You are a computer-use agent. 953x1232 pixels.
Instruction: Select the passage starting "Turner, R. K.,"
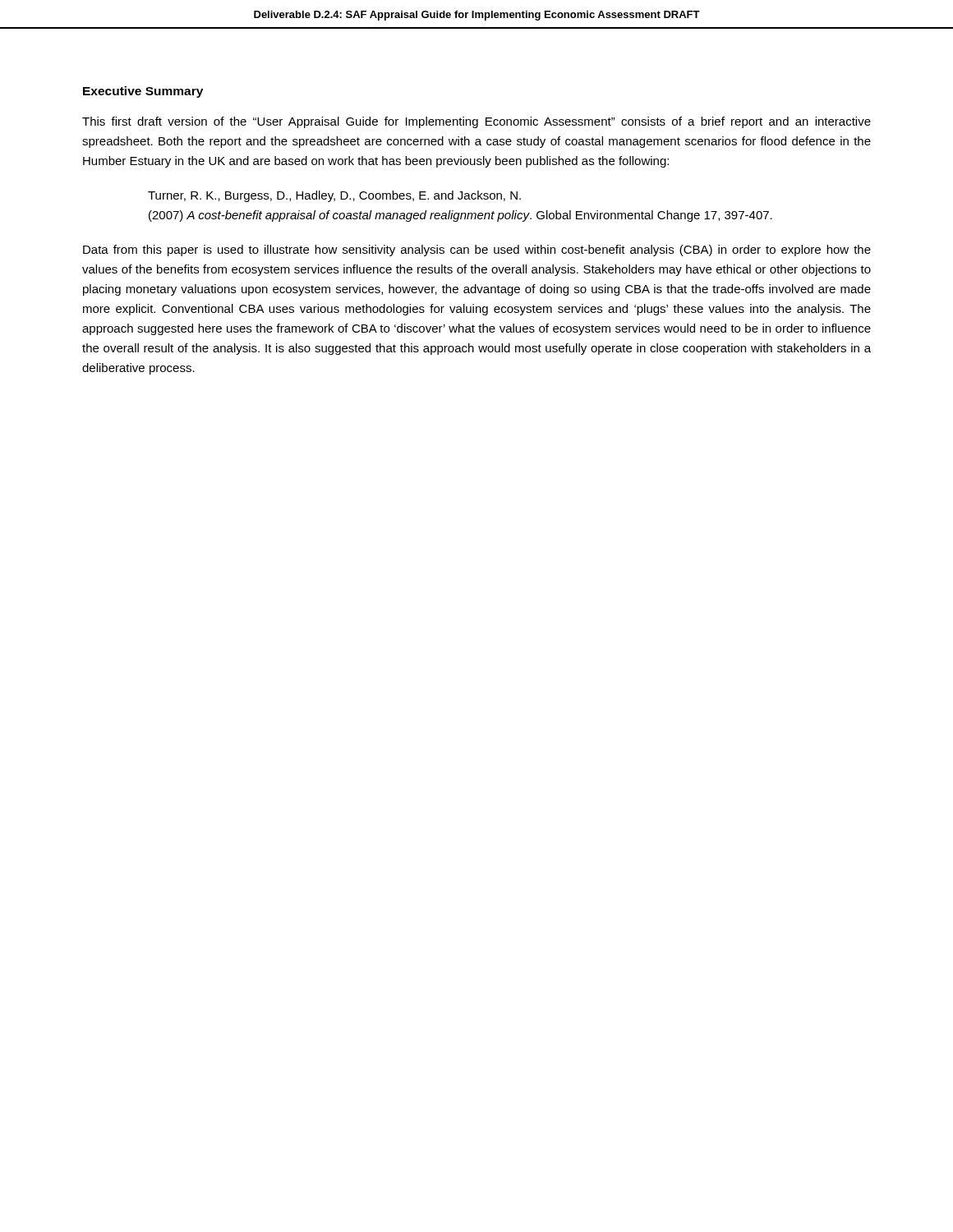pyautogui.click(x=460, y=205)
